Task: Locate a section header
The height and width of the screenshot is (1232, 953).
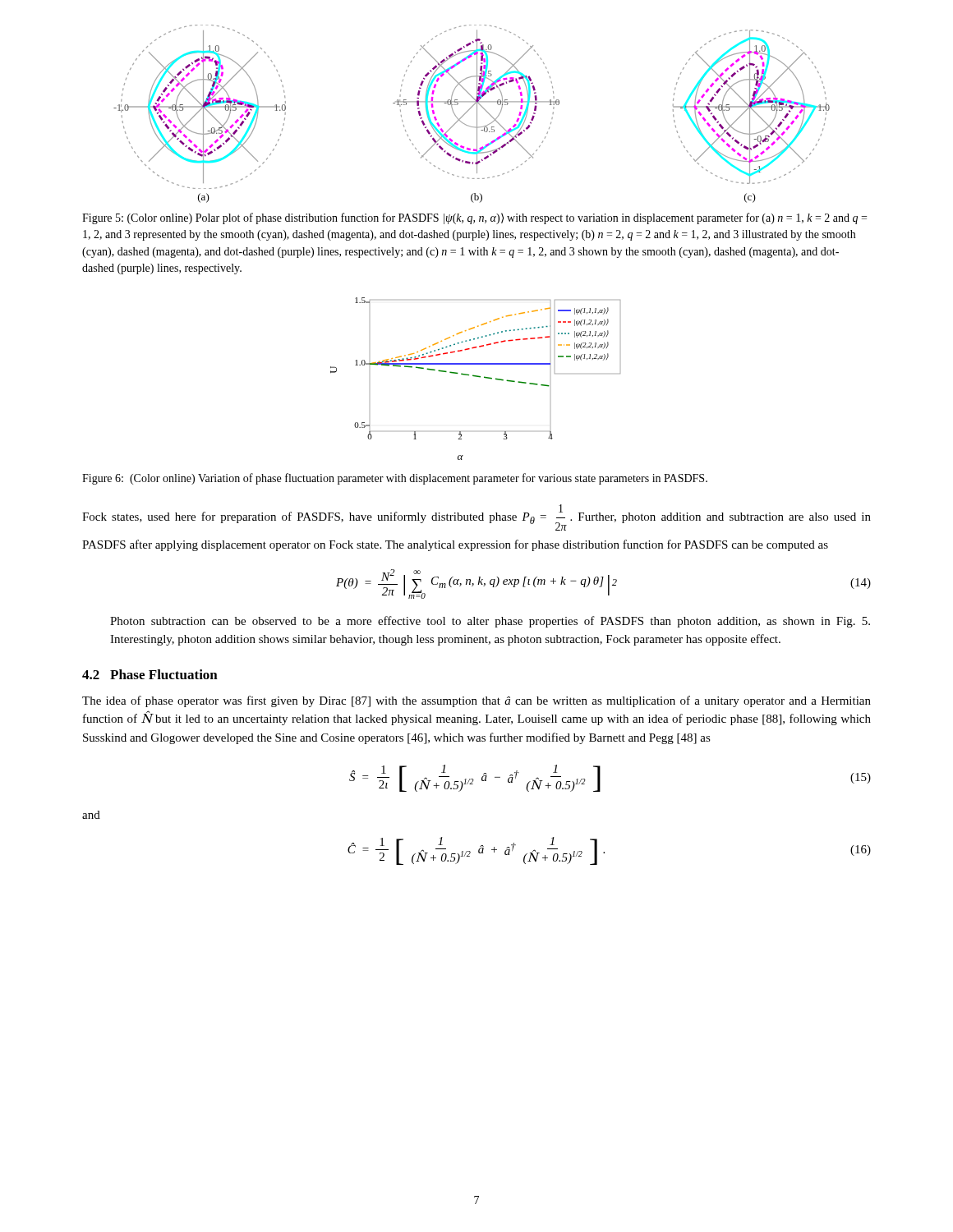Action: 150,675
